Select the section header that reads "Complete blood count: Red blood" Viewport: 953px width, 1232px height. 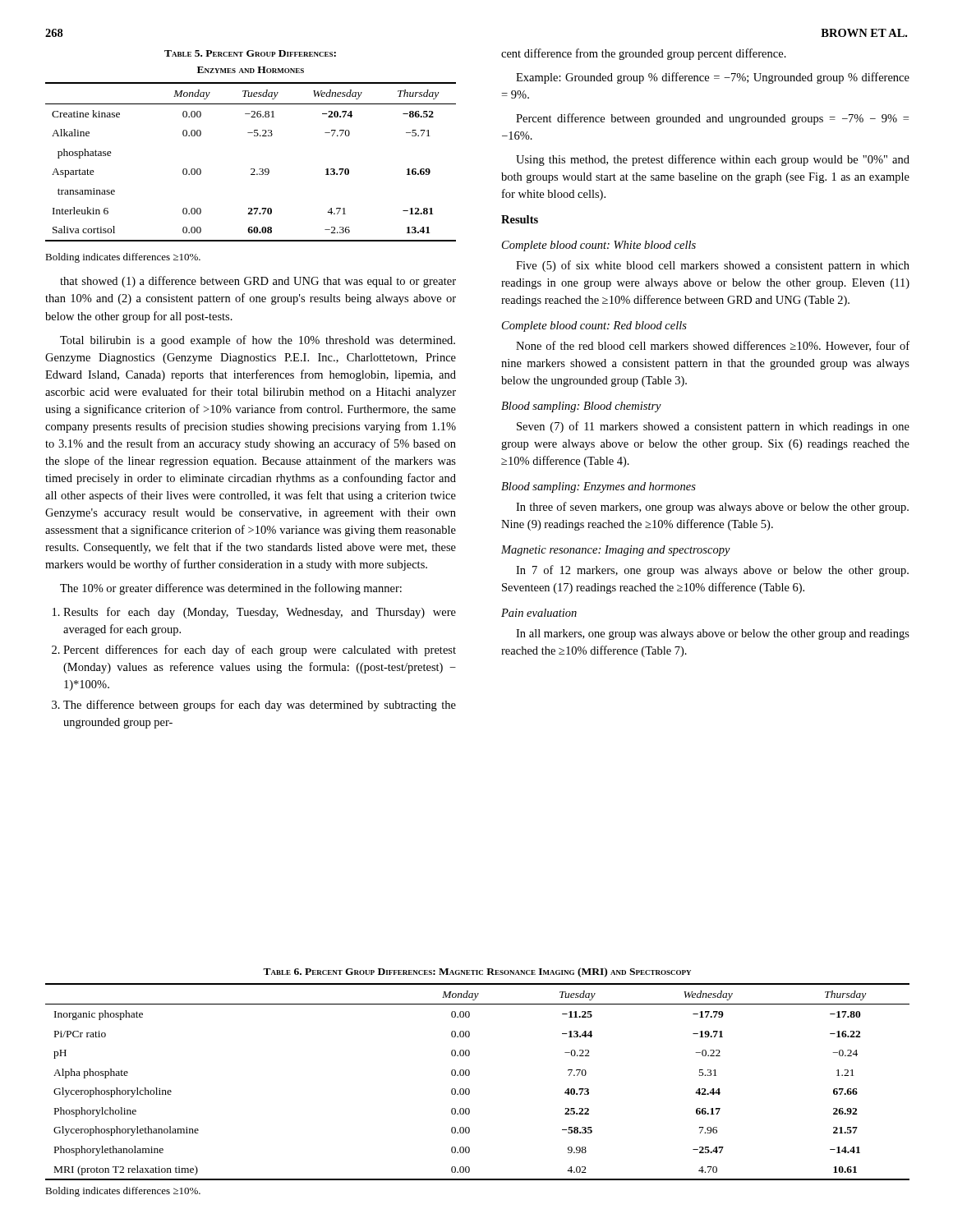pos(594,325)
